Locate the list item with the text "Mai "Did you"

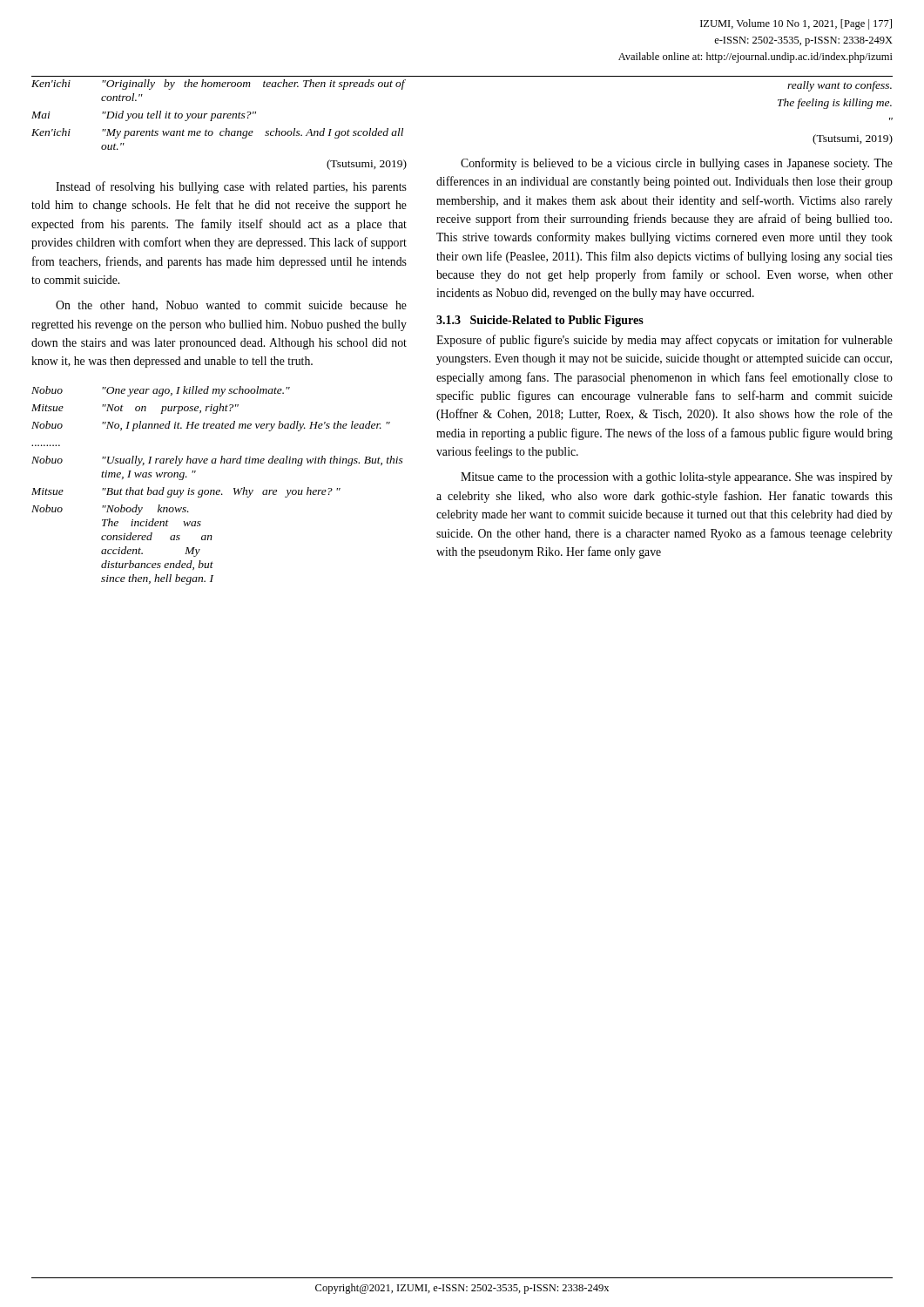[x=219, y=115]
